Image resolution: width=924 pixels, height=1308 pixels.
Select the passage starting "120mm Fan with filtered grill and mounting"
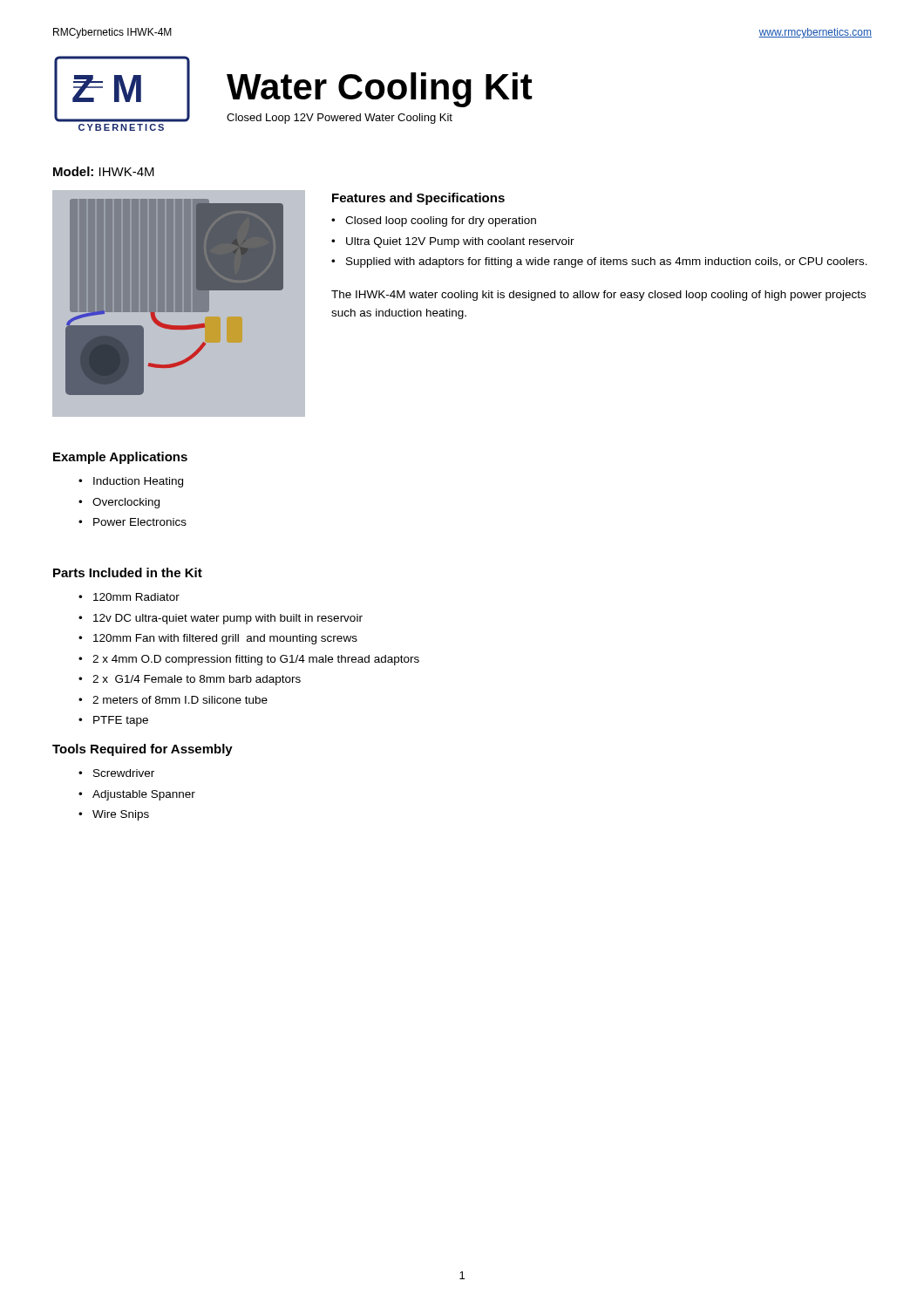[225, 638]
